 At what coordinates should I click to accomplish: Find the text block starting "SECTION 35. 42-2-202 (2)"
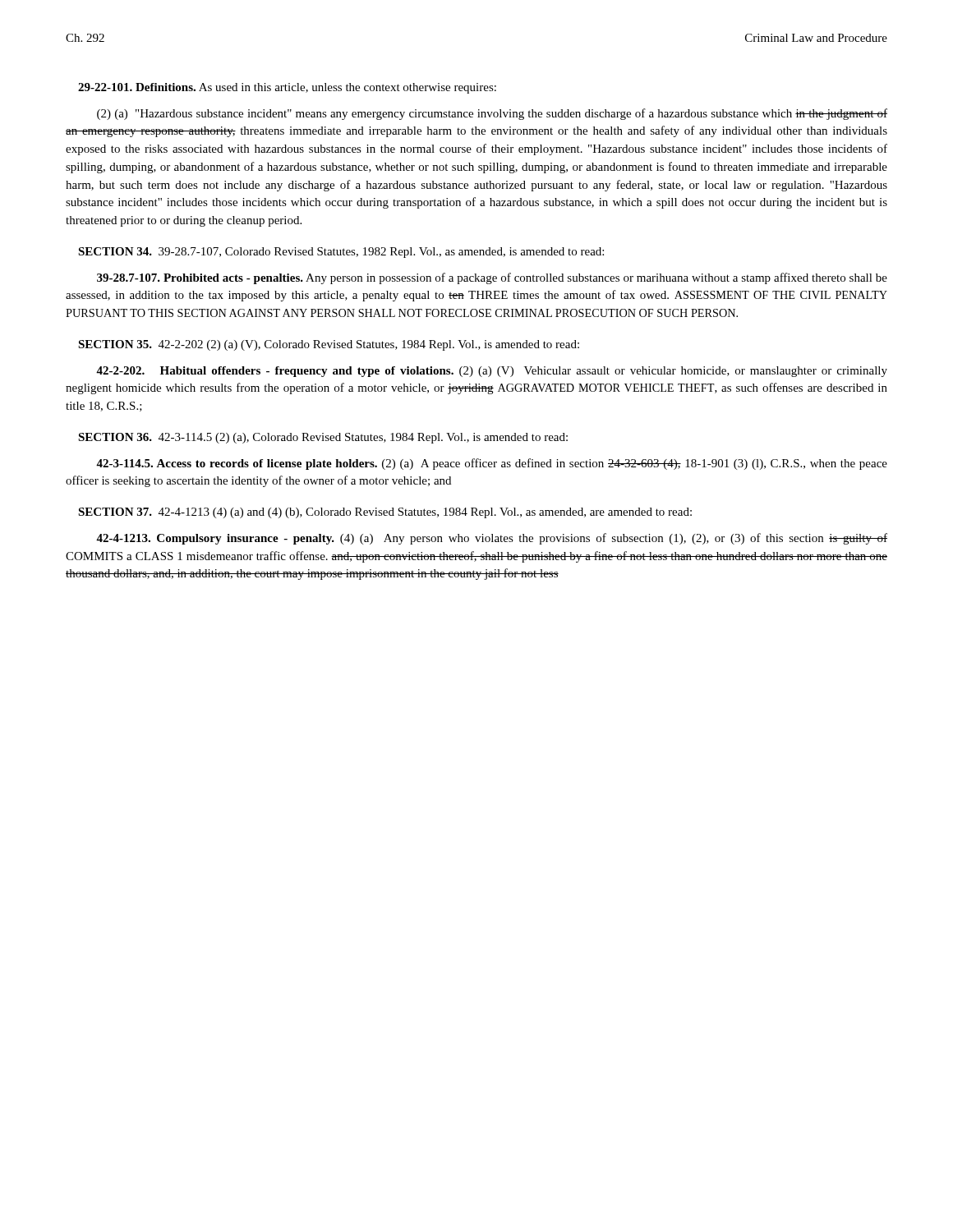[x=323, y=344]
